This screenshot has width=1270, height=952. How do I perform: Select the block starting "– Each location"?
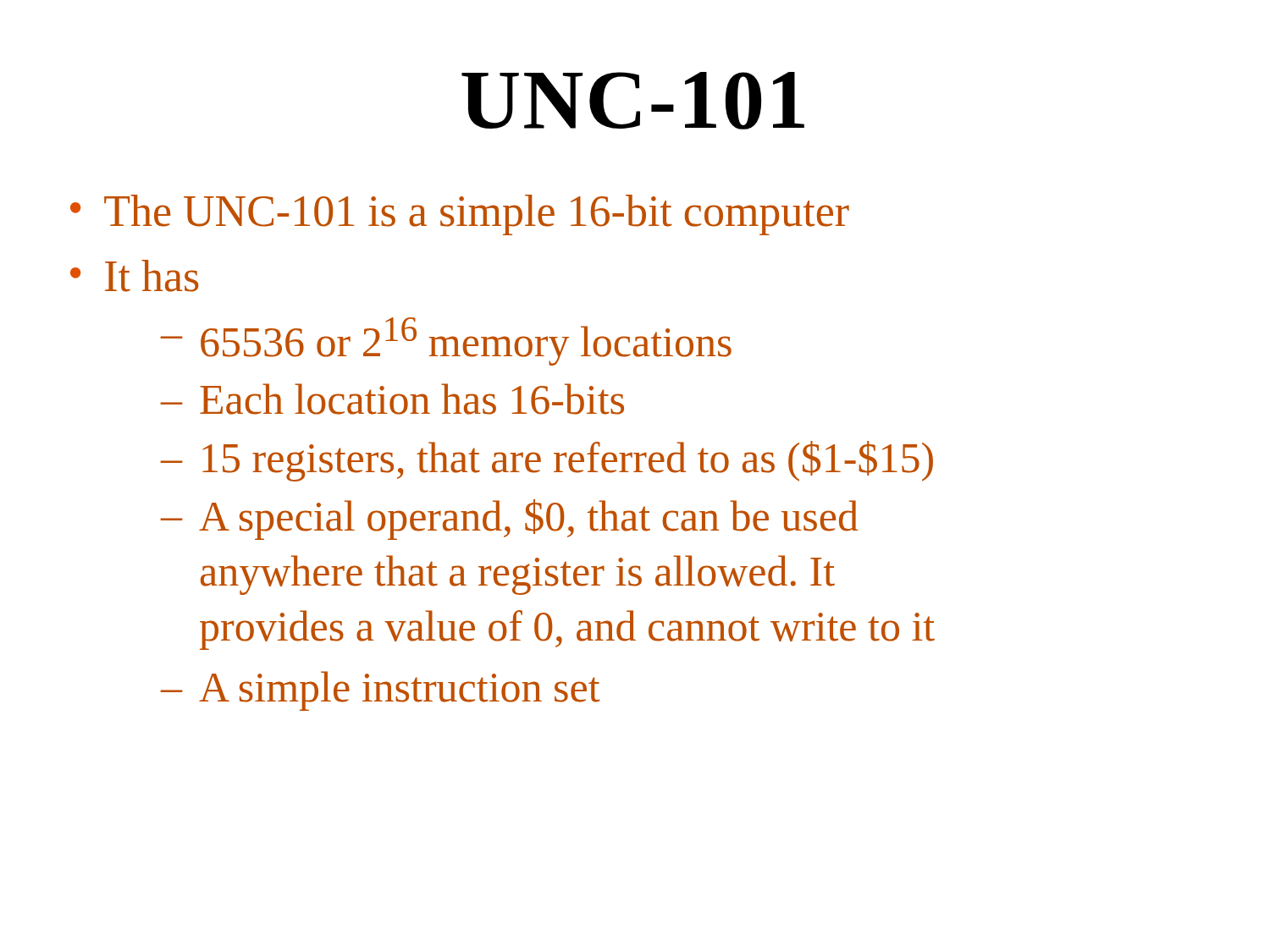(393, 400)
